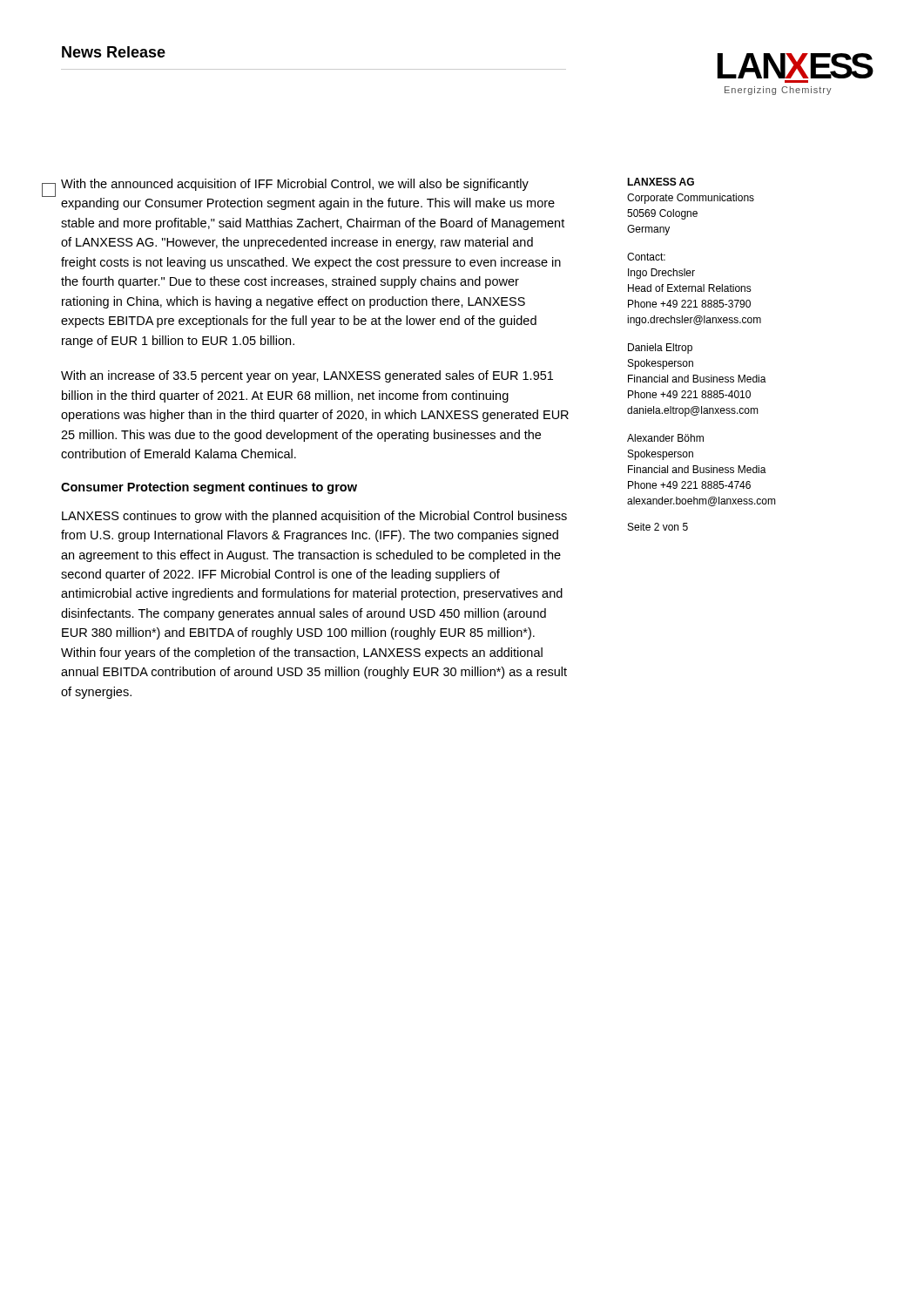This screenshot has width=924, height=1307.
Task: Select the text block with the text "Contact: Ingo Drechsler Head of External Relations"
Action: [x=694, y=288]
